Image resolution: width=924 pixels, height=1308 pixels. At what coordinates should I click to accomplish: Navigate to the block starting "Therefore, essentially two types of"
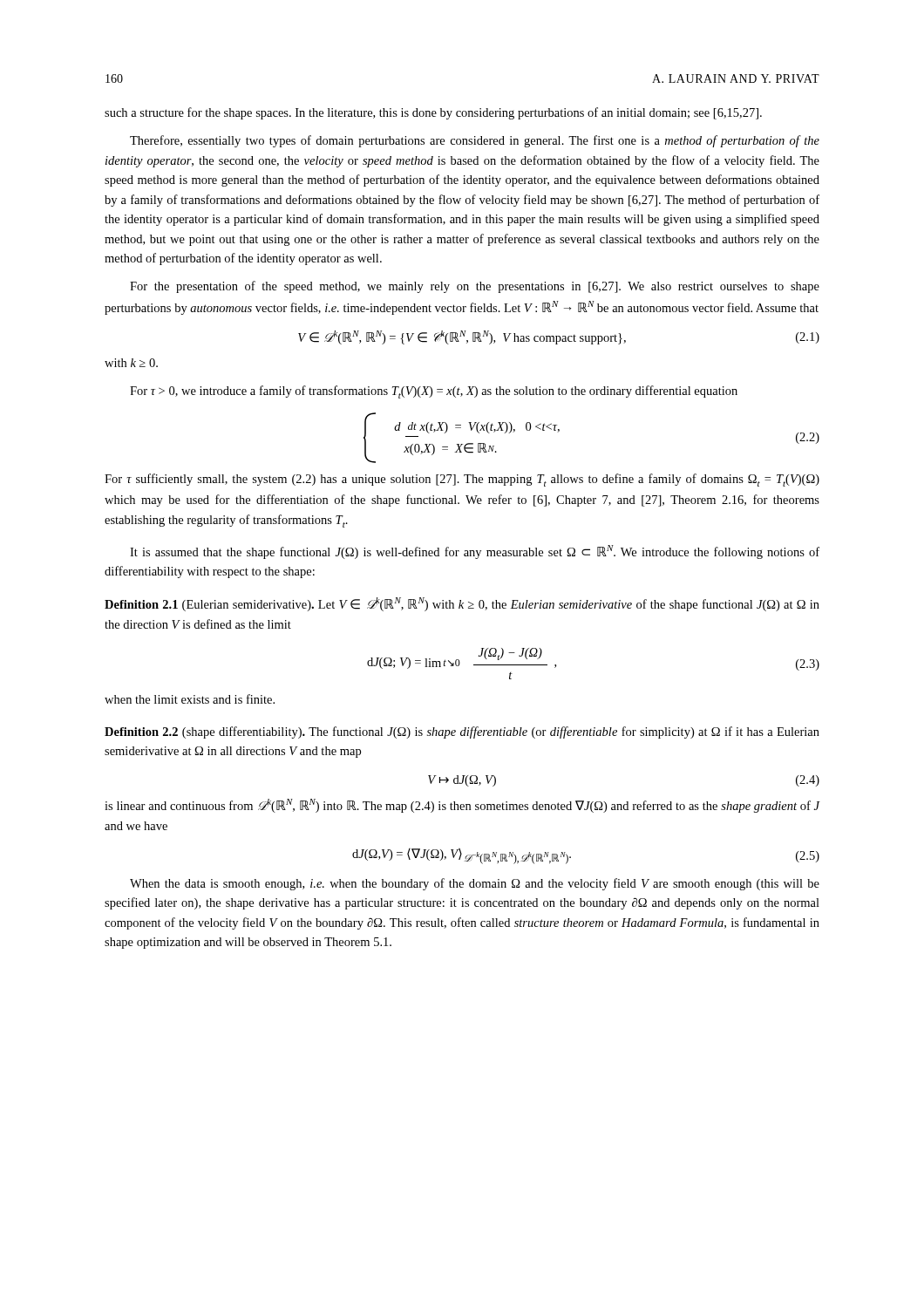pyautogui.click(x=462, y=200)
